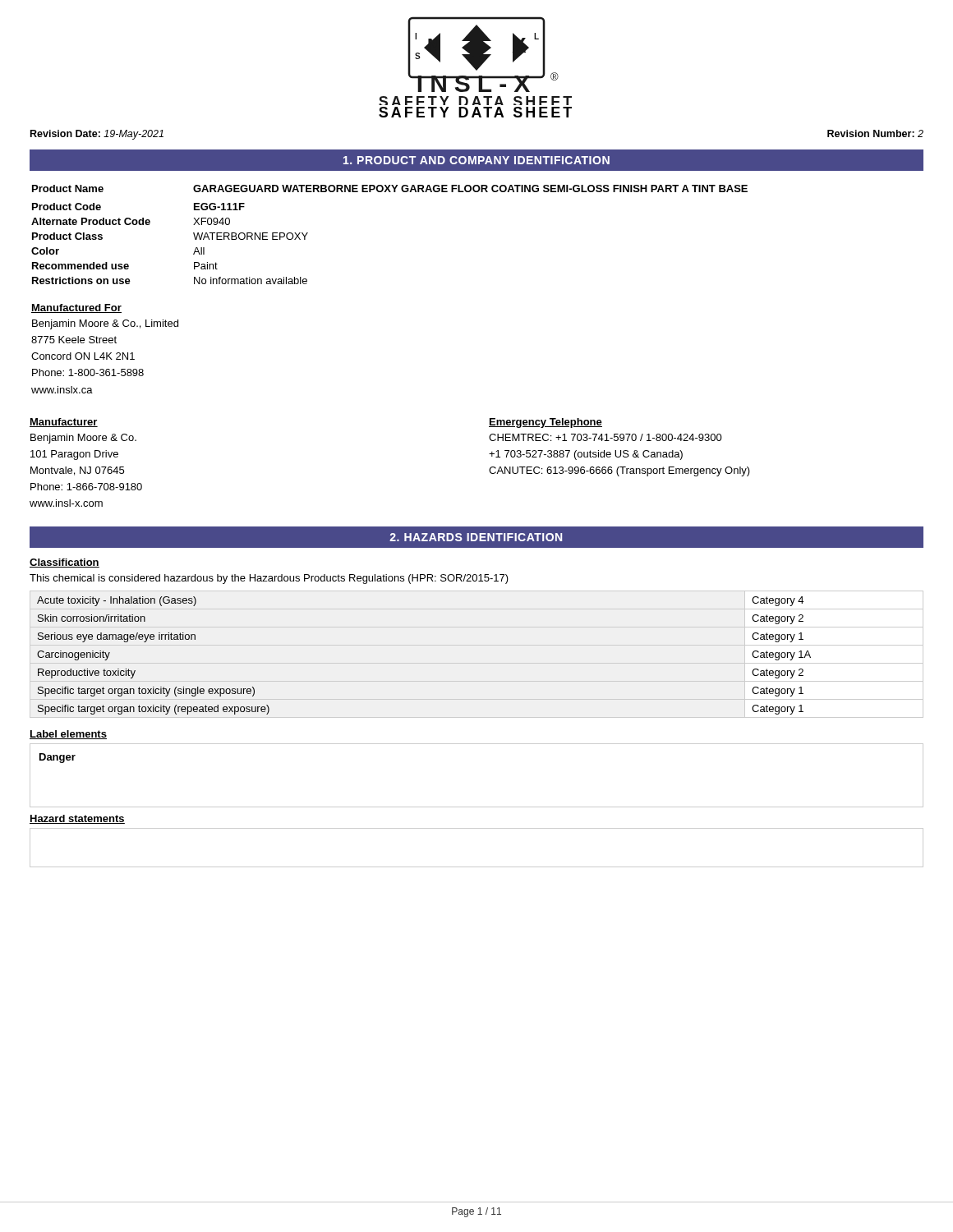Locate the passage starting "Product Name"
The height and width of the screenshot is (1232, 953).
coord(67,188)
